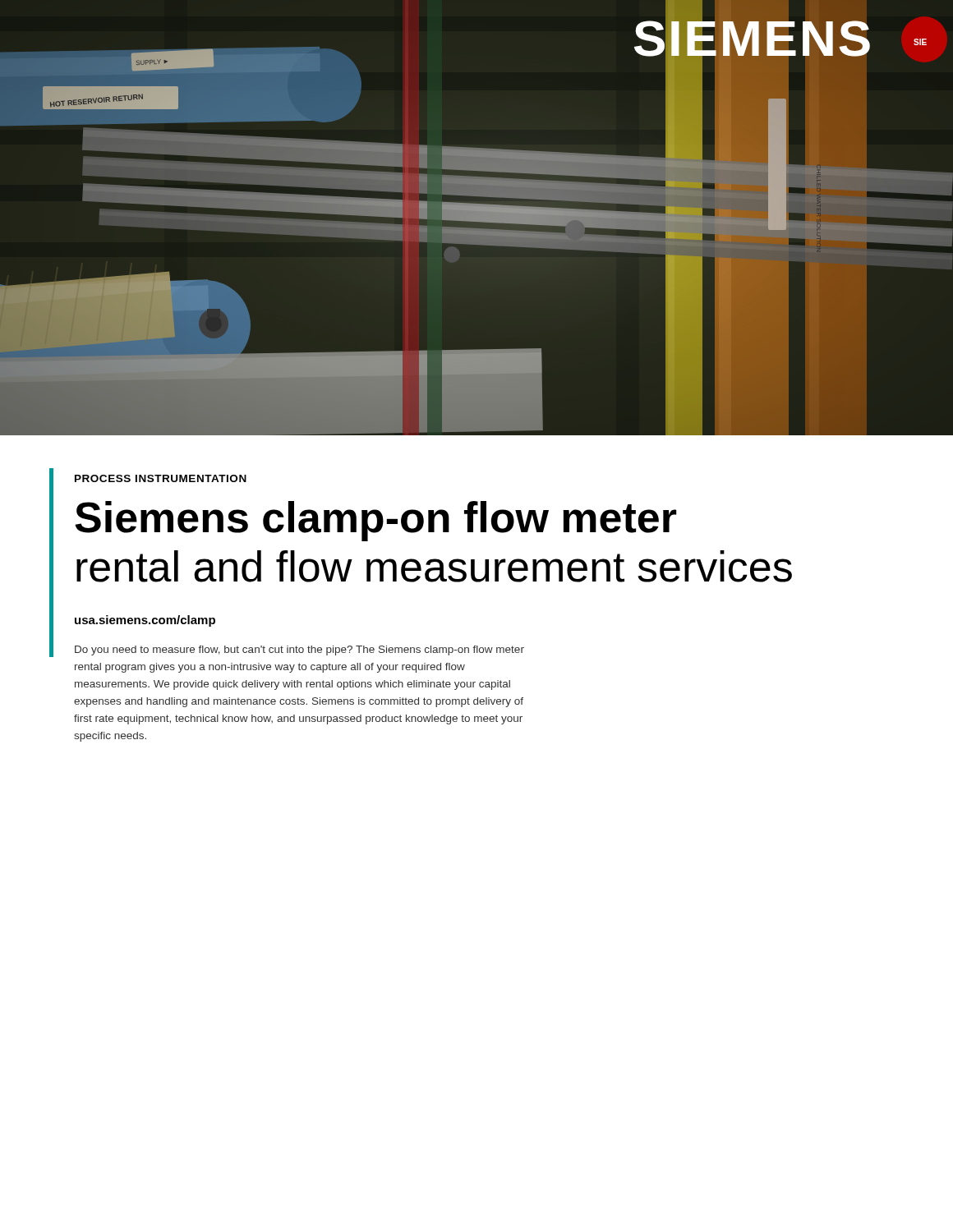953x1232 pixels.
Task: Select the photo
Action: coord(476,218)
